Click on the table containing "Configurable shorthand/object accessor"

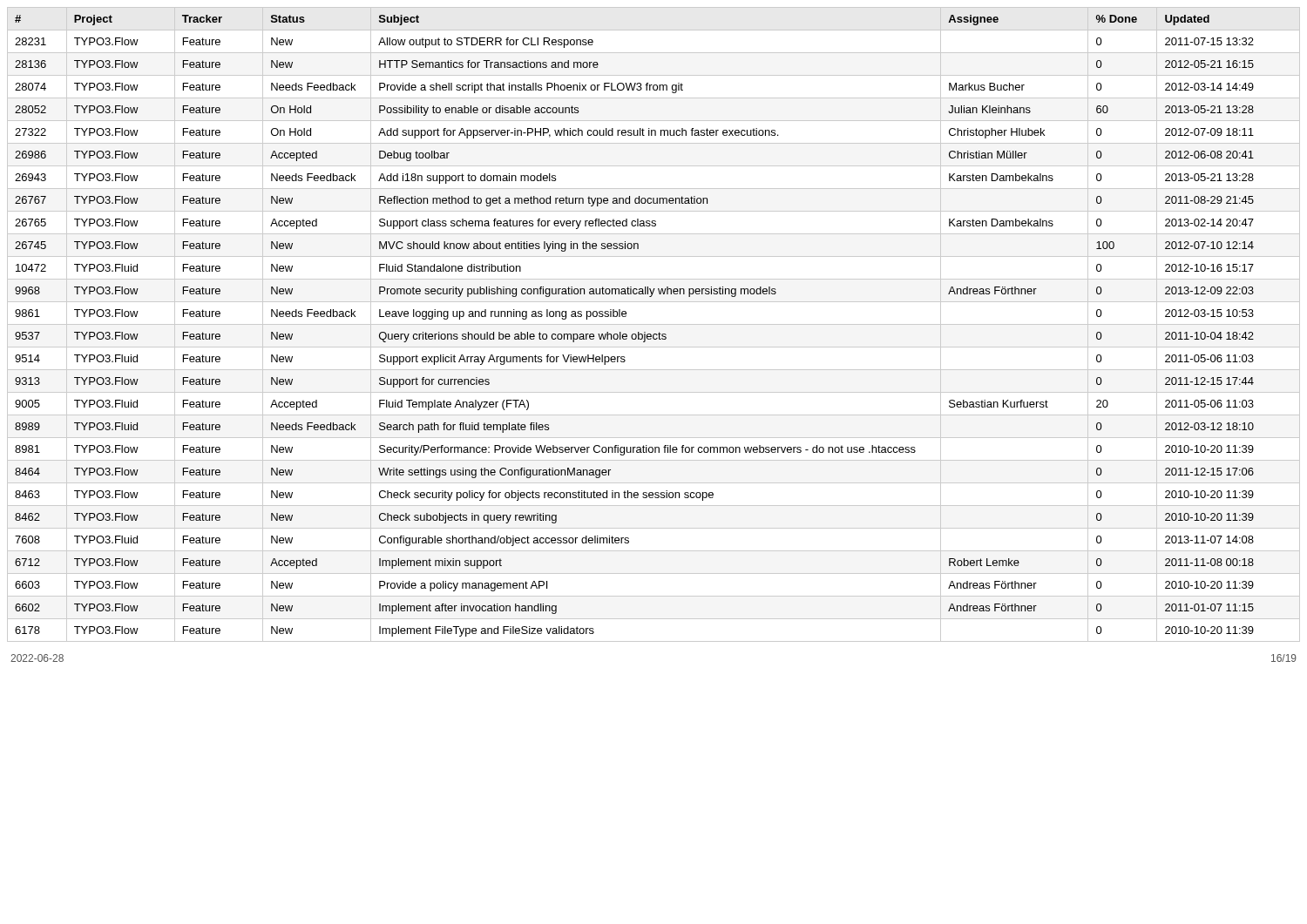654,324
